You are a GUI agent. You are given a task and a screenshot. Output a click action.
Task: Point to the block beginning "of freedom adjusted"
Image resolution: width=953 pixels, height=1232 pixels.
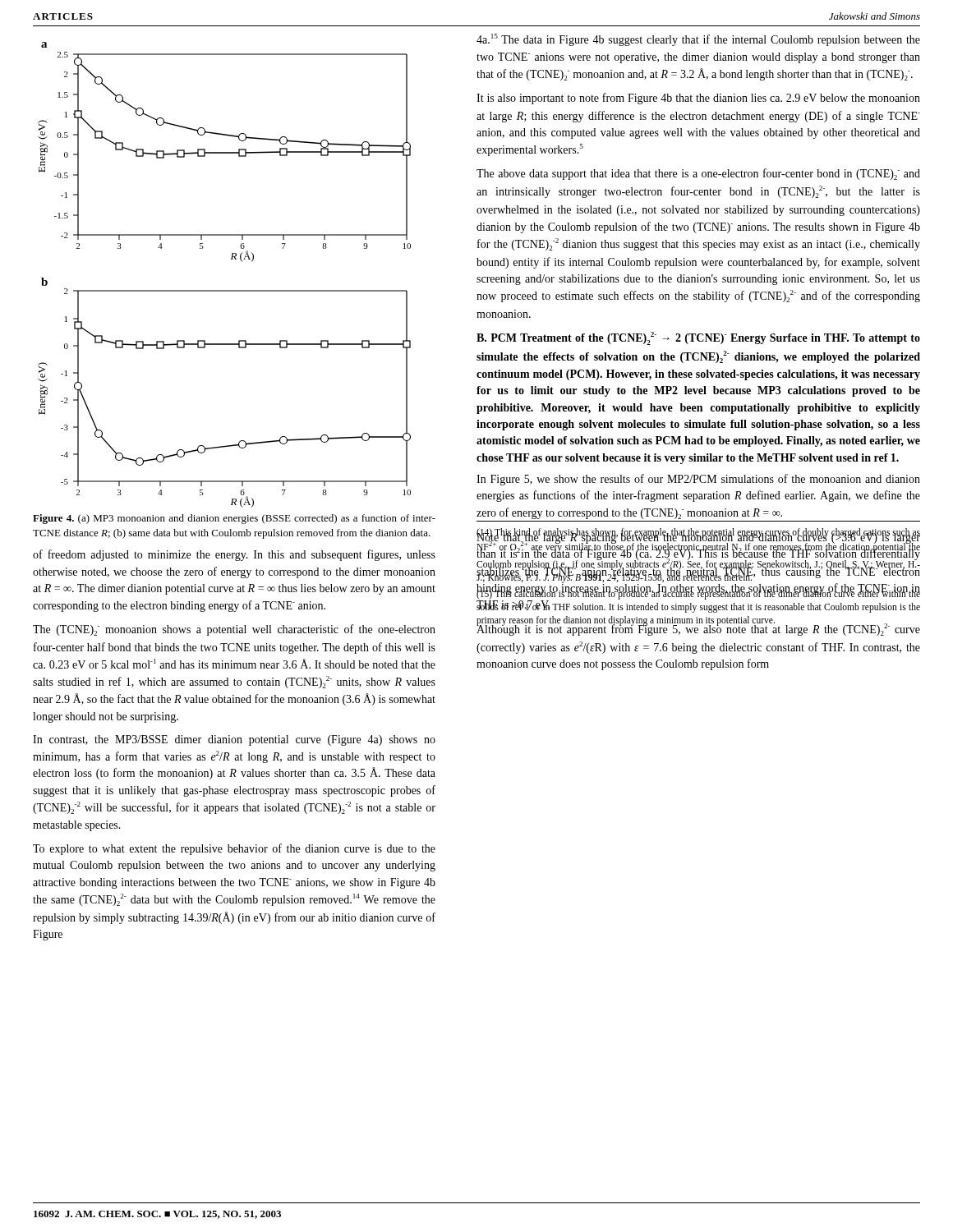tap(234, 581)
